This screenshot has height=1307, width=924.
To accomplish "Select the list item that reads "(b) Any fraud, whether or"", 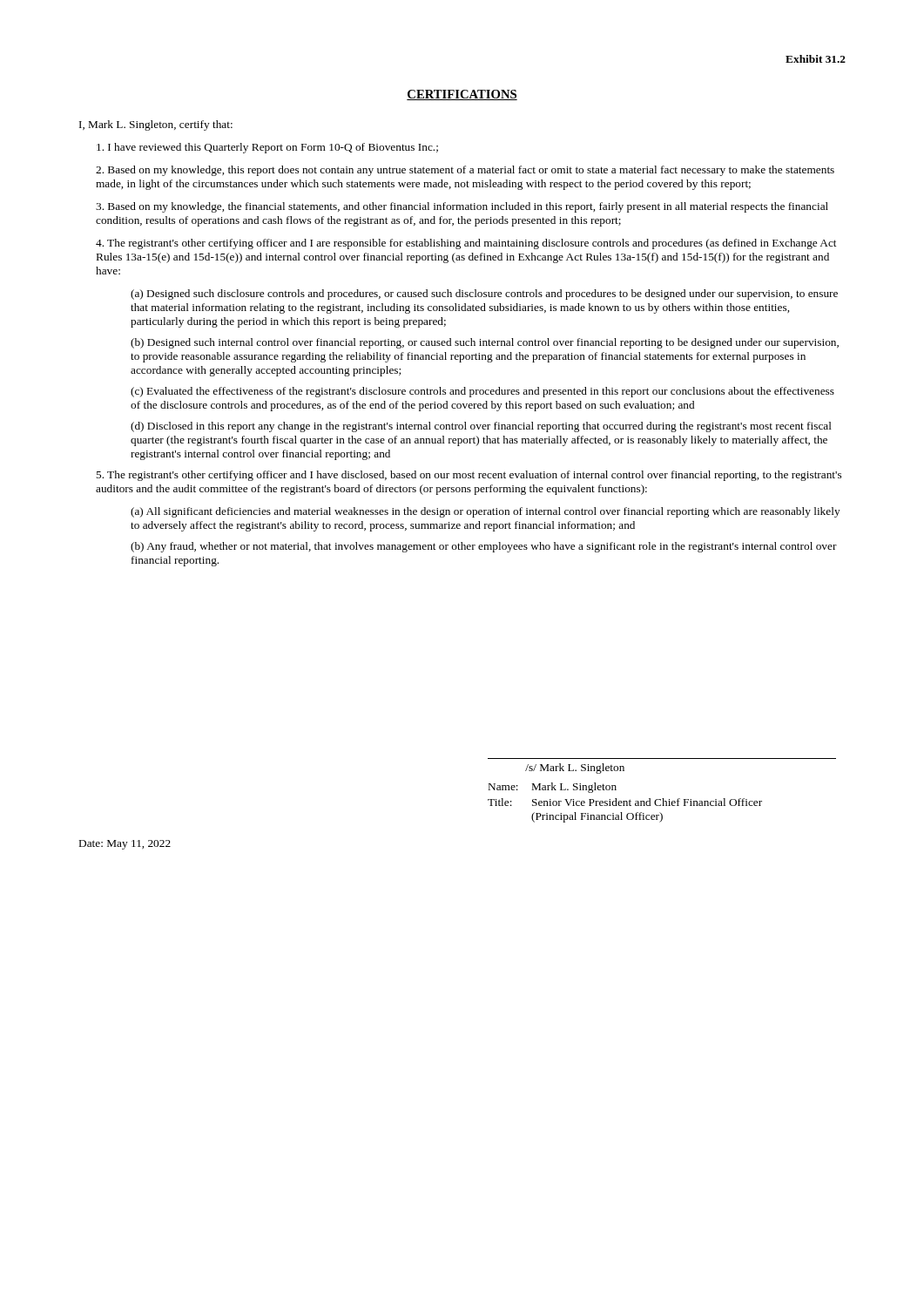I will [483, 553].
